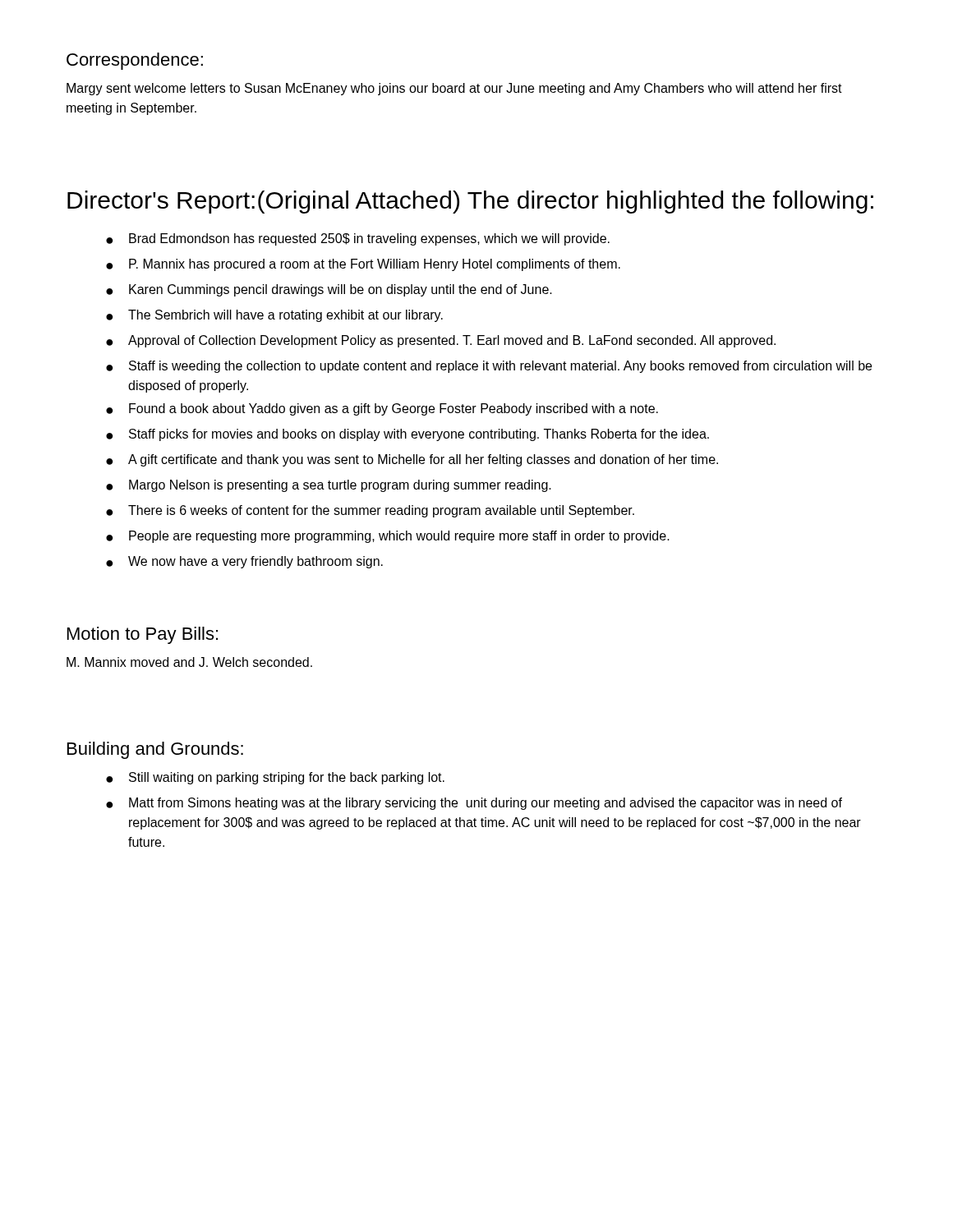Click on the section header that says "Building and Grounds:"
953x1232 pixels.
coord(155,749)
